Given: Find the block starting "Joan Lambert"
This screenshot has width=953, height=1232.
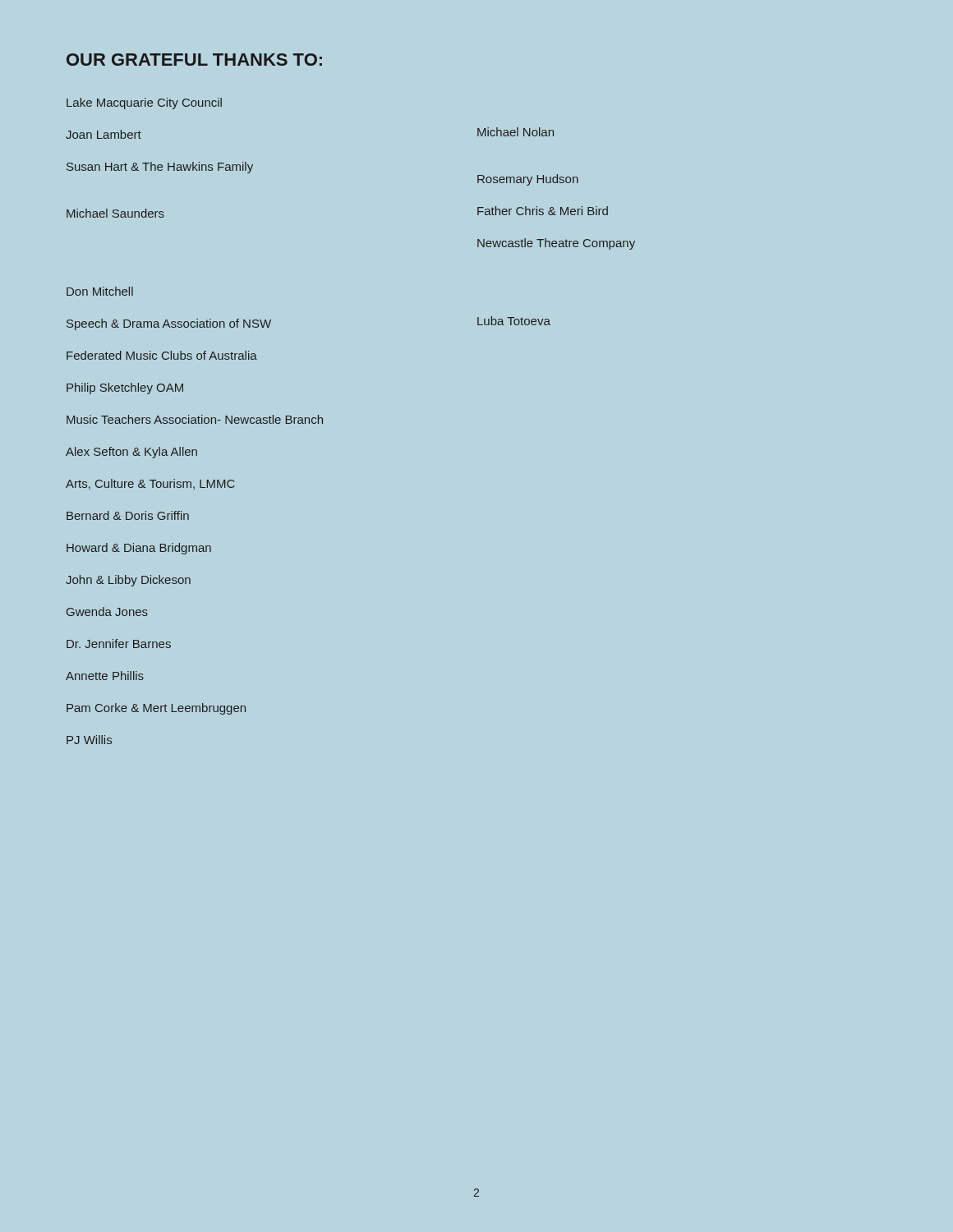Looking at the screenshot, I should click(x=103, y=134).
